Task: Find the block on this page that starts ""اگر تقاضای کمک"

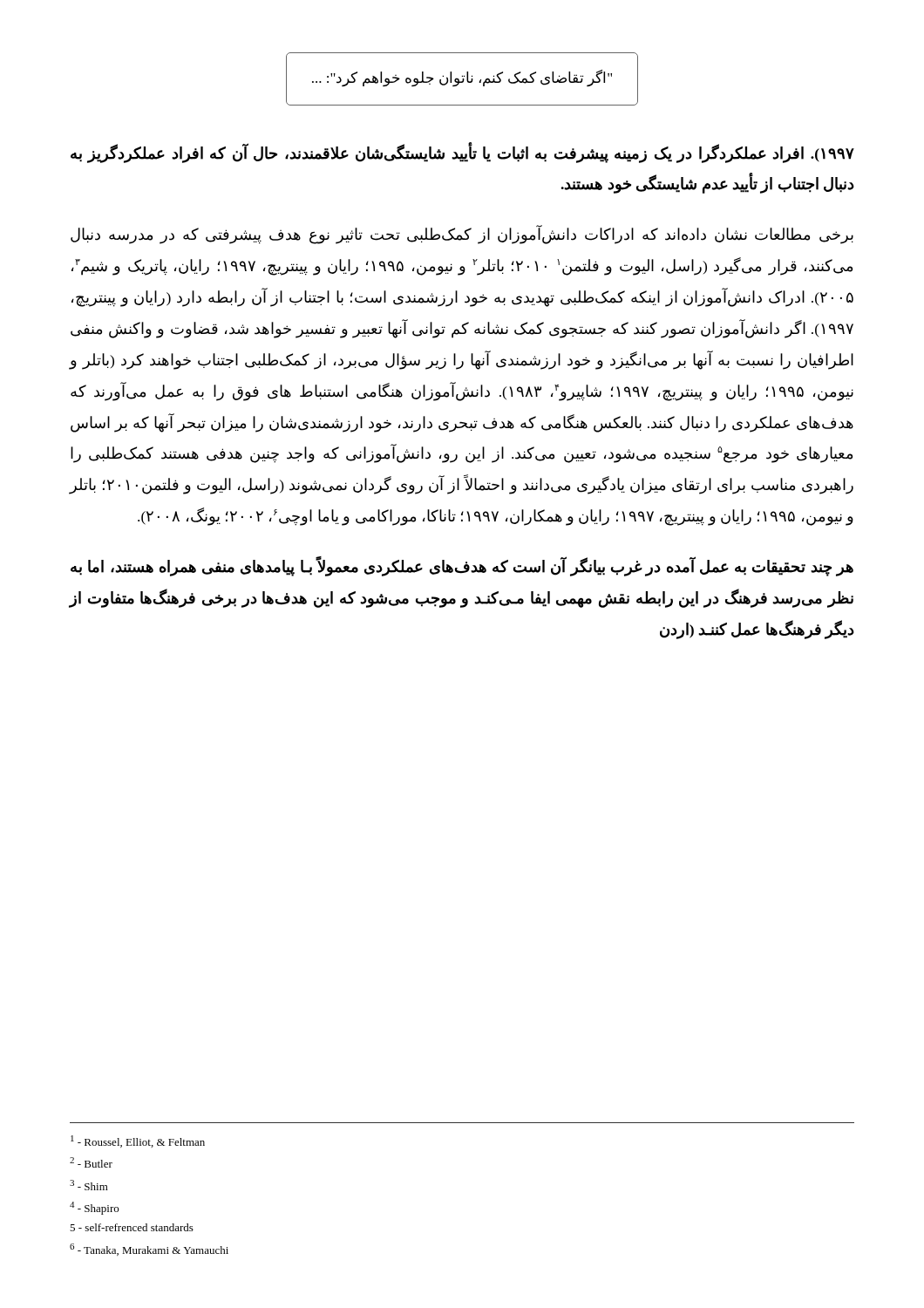Action: pyautogui.click(x=462, y=78)
